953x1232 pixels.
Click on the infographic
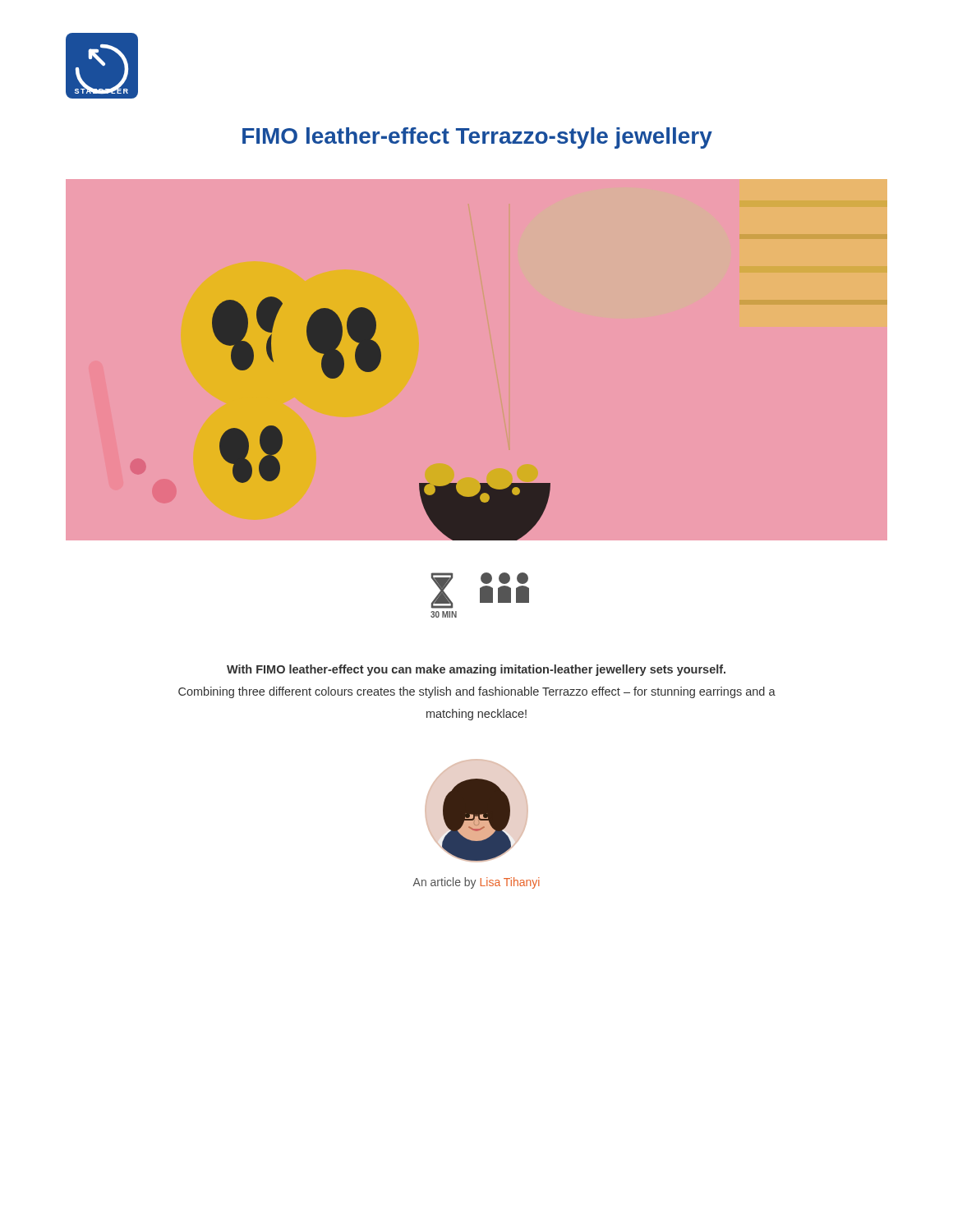(476, 600)
